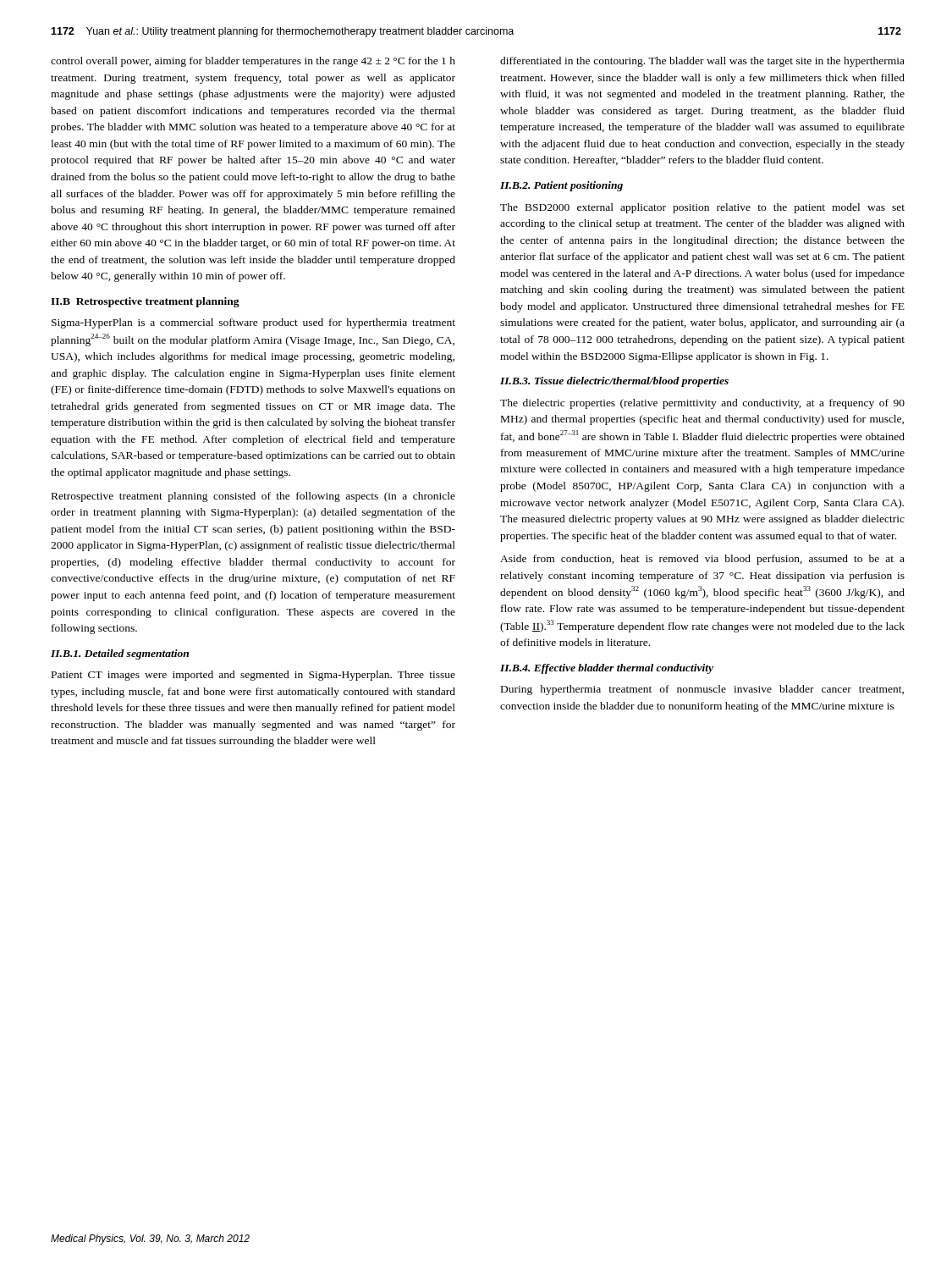Image resolution: width=952 pixels, height=1270 pixels.
Task: Locate the text block containing "During hyperthermia treatment of"
Action: [702, 697]
